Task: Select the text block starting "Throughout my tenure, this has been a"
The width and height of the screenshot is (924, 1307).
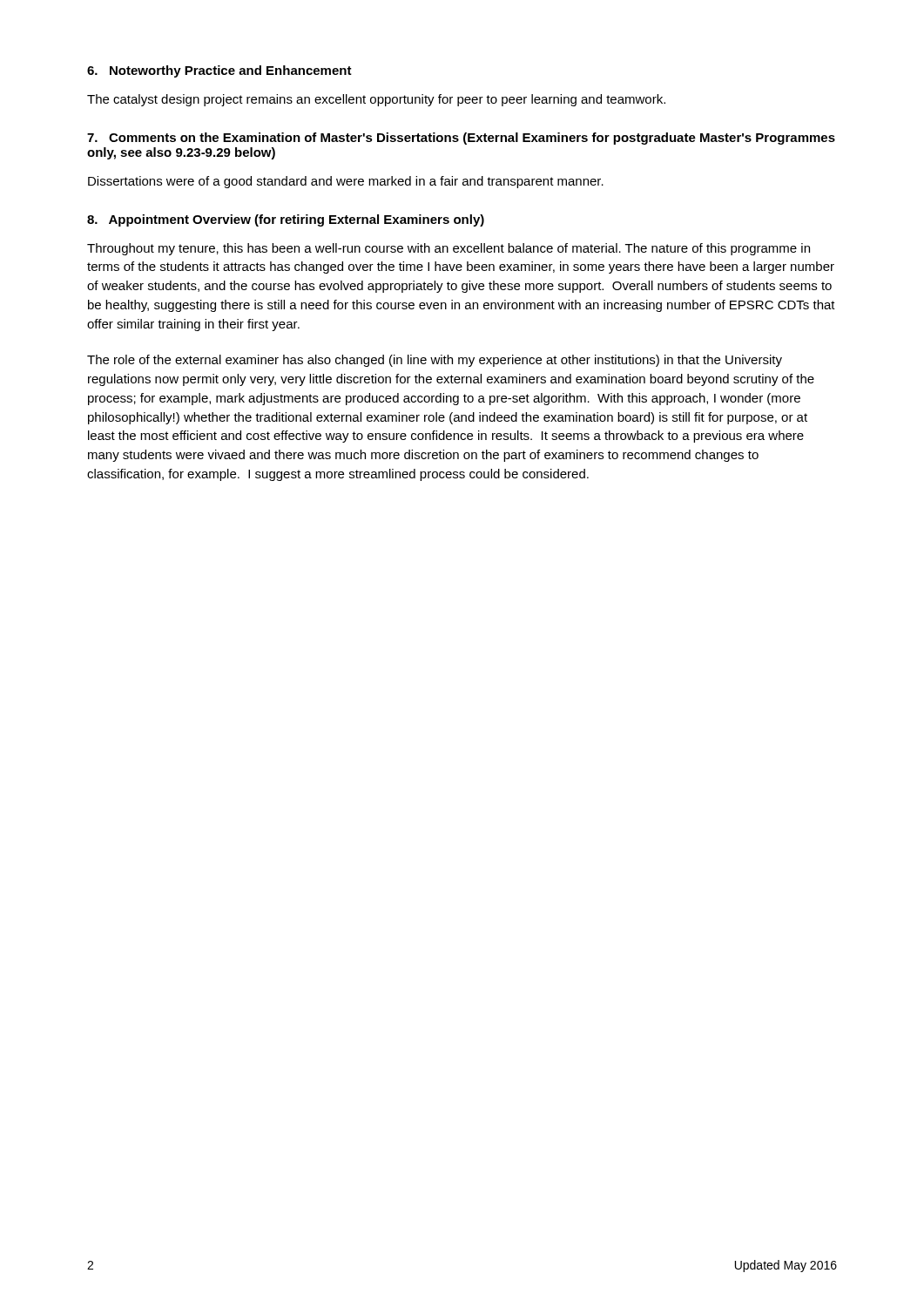Action: 461,285
